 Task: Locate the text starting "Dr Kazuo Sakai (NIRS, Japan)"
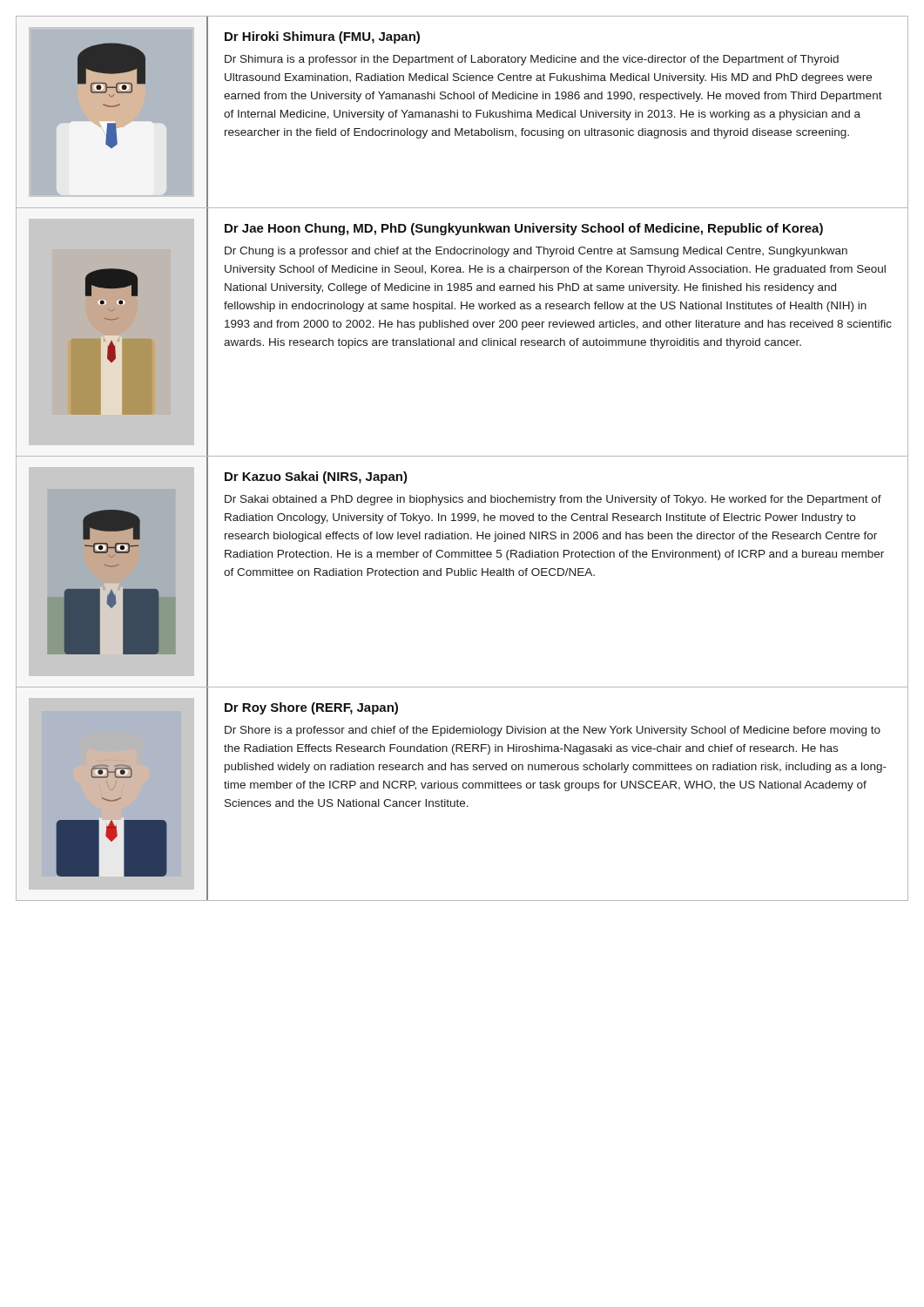316,476
